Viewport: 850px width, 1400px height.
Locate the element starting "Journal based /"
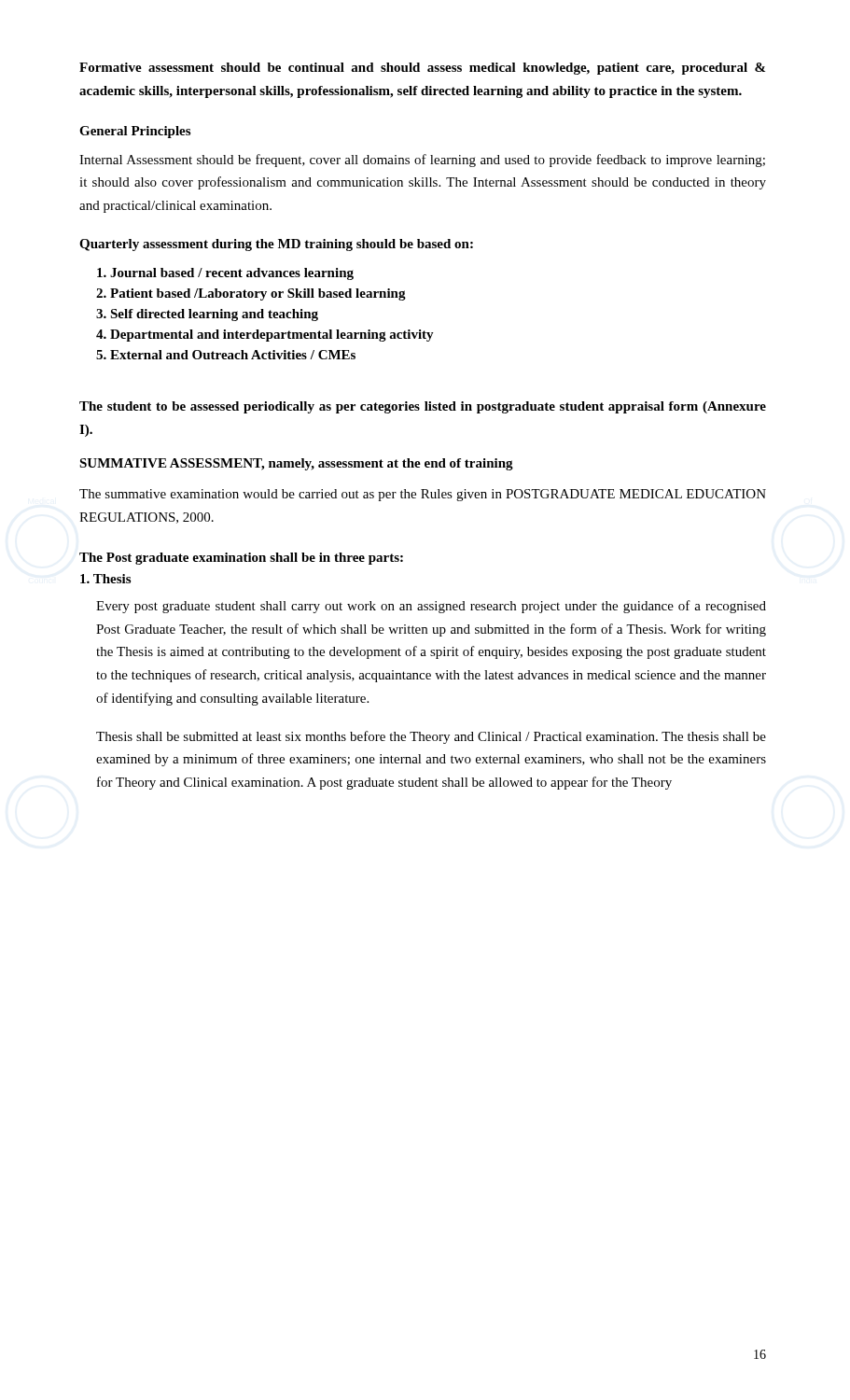click(225, 272)
